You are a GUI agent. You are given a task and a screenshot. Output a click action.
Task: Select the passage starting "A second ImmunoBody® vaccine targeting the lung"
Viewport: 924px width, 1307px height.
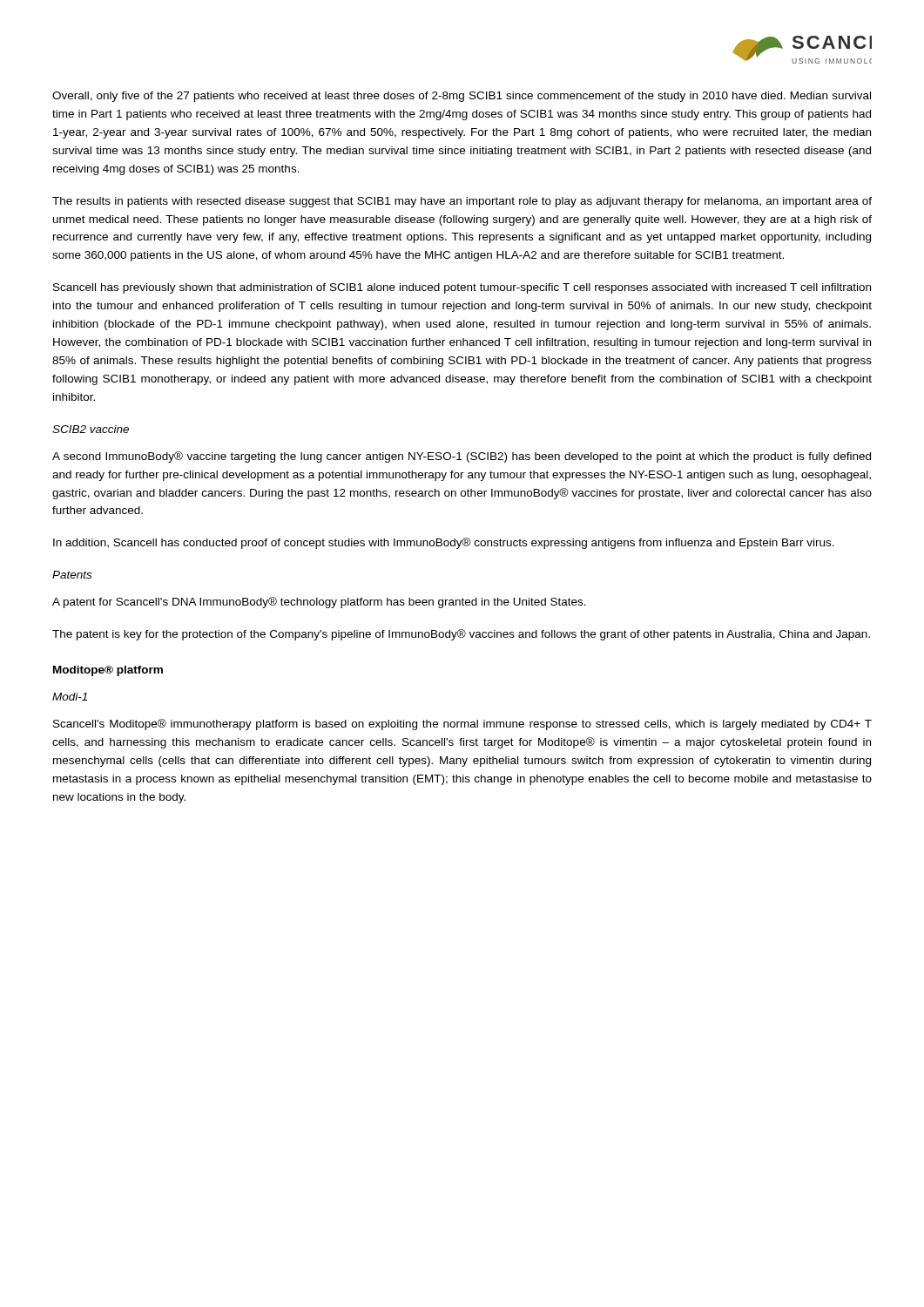pyautogui.click(x=462, y=483)
